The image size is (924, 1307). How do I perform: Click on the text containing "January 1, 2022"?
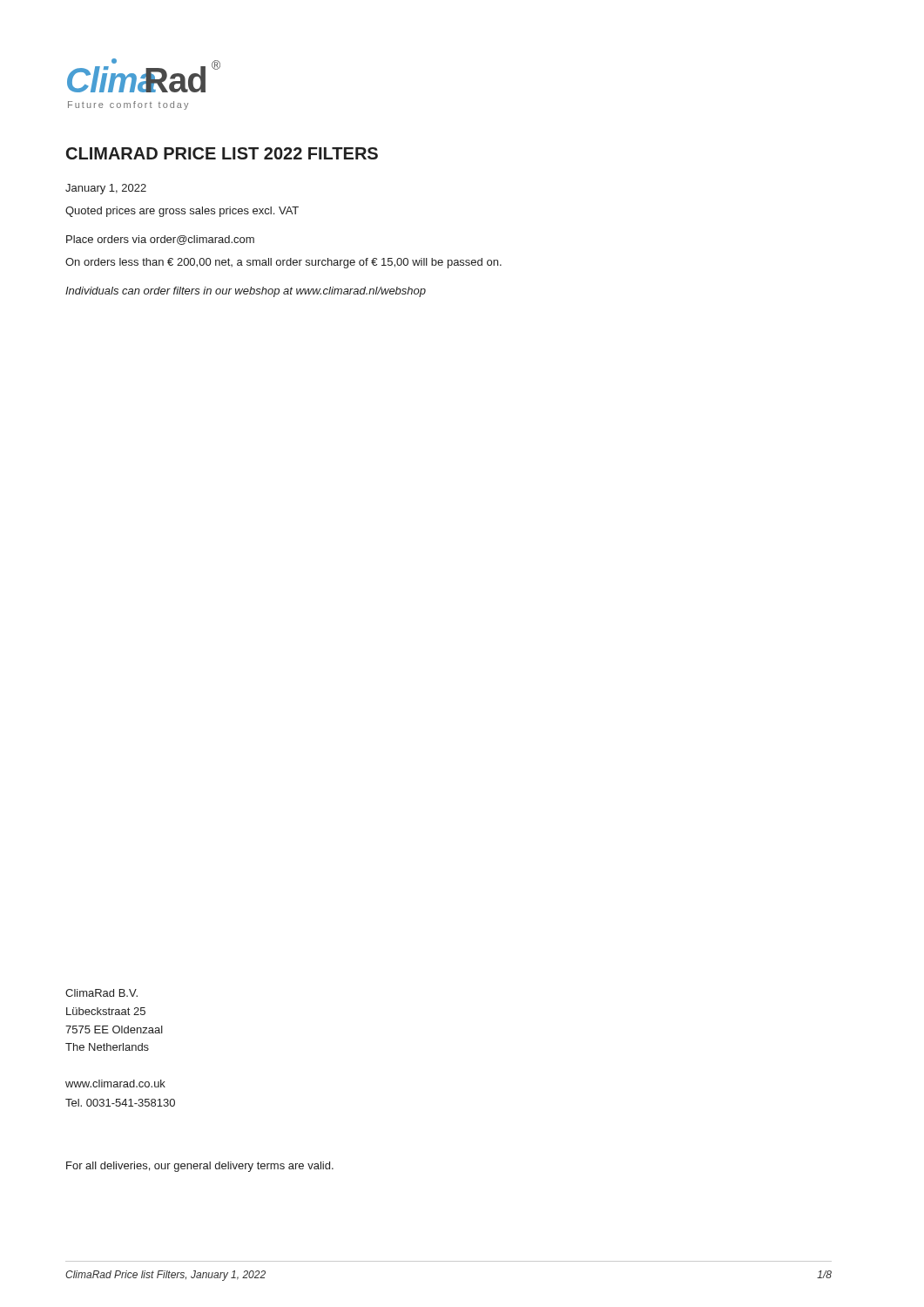point(106,188)
